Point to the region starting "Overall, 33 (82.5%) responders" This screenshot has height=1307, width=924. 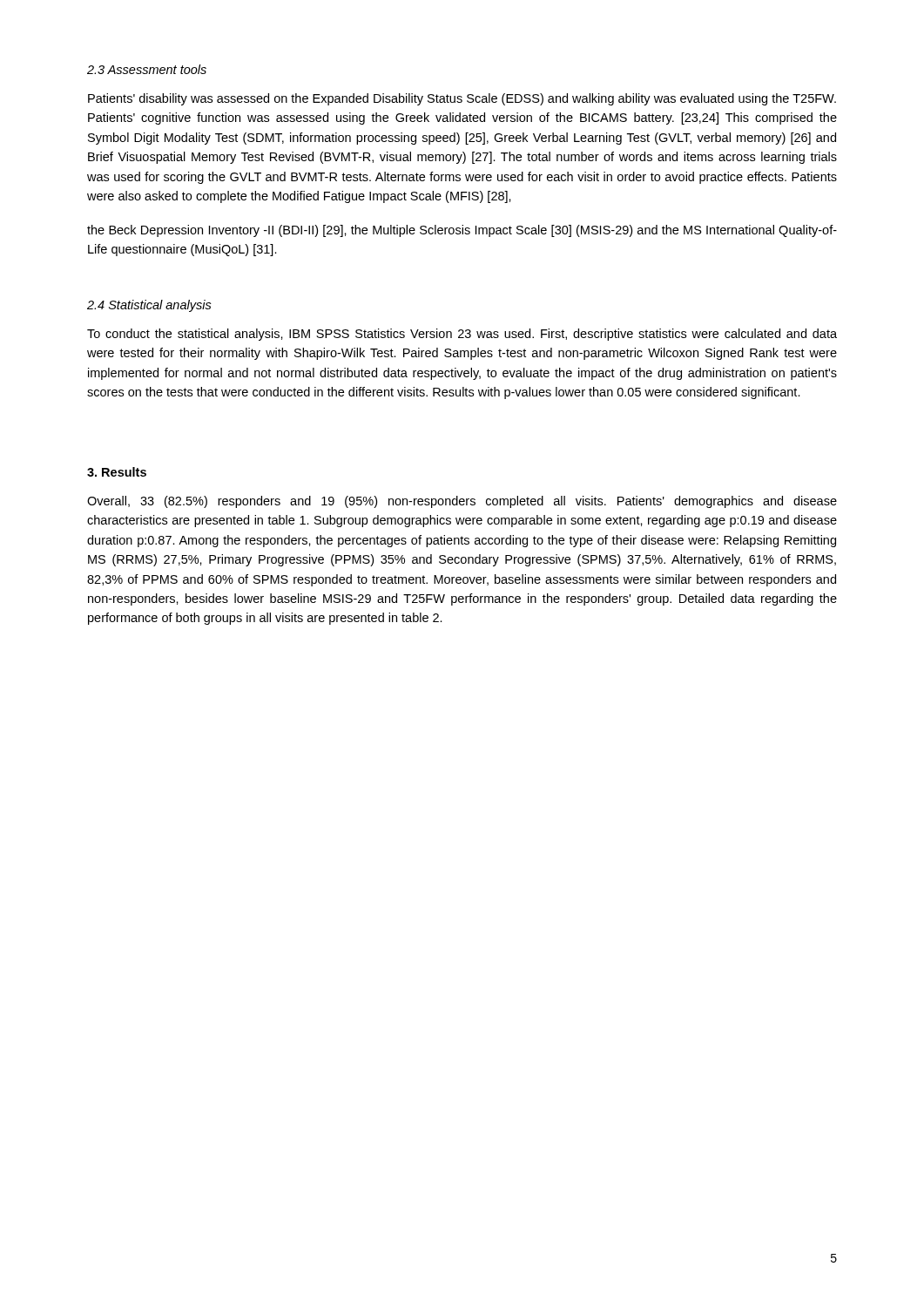coord(462,559)
